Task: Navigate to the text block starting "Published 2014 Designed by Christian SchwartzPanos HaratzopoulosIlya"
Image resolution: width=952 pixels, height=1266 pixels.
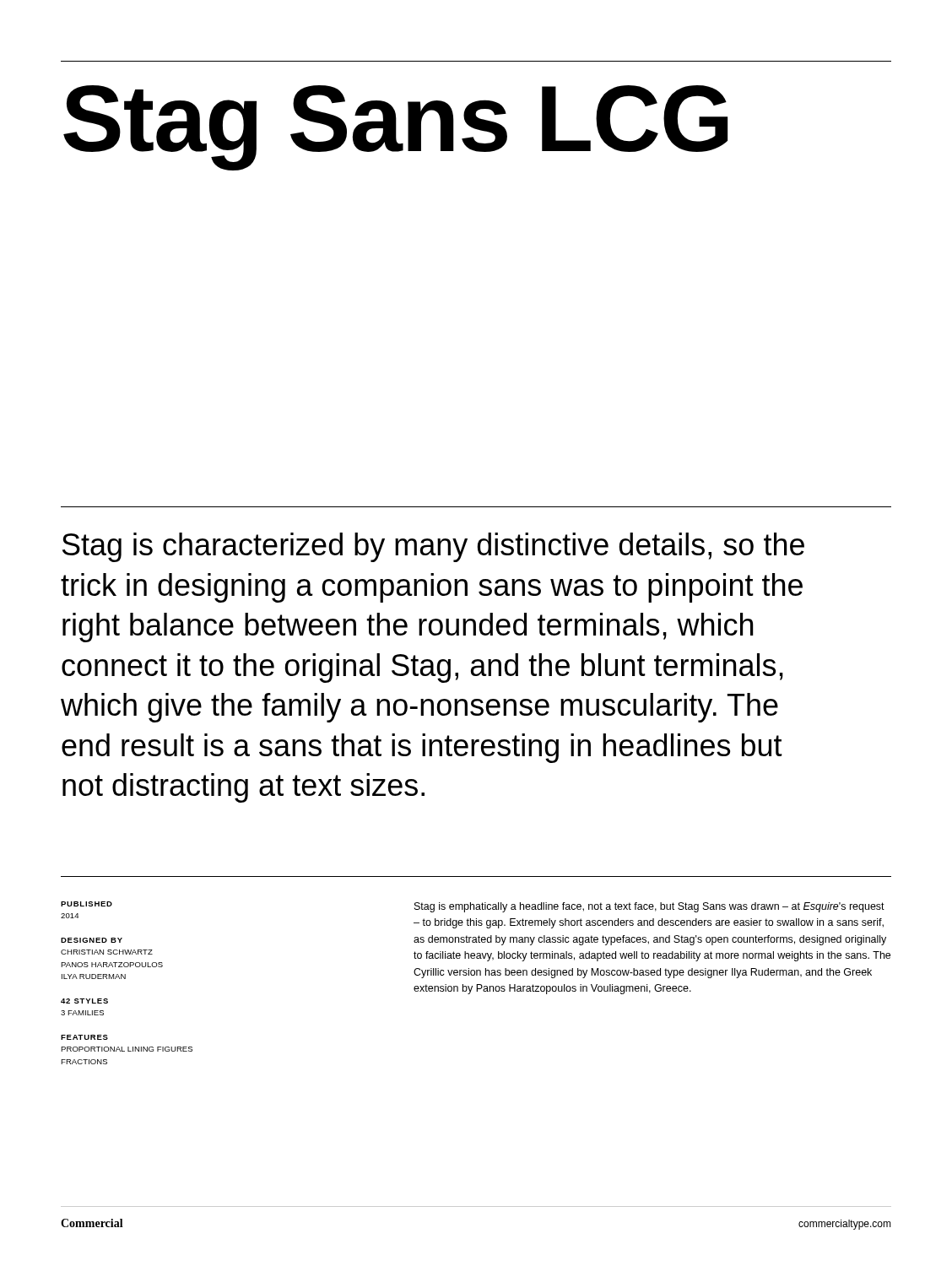Action: (87, 904)
